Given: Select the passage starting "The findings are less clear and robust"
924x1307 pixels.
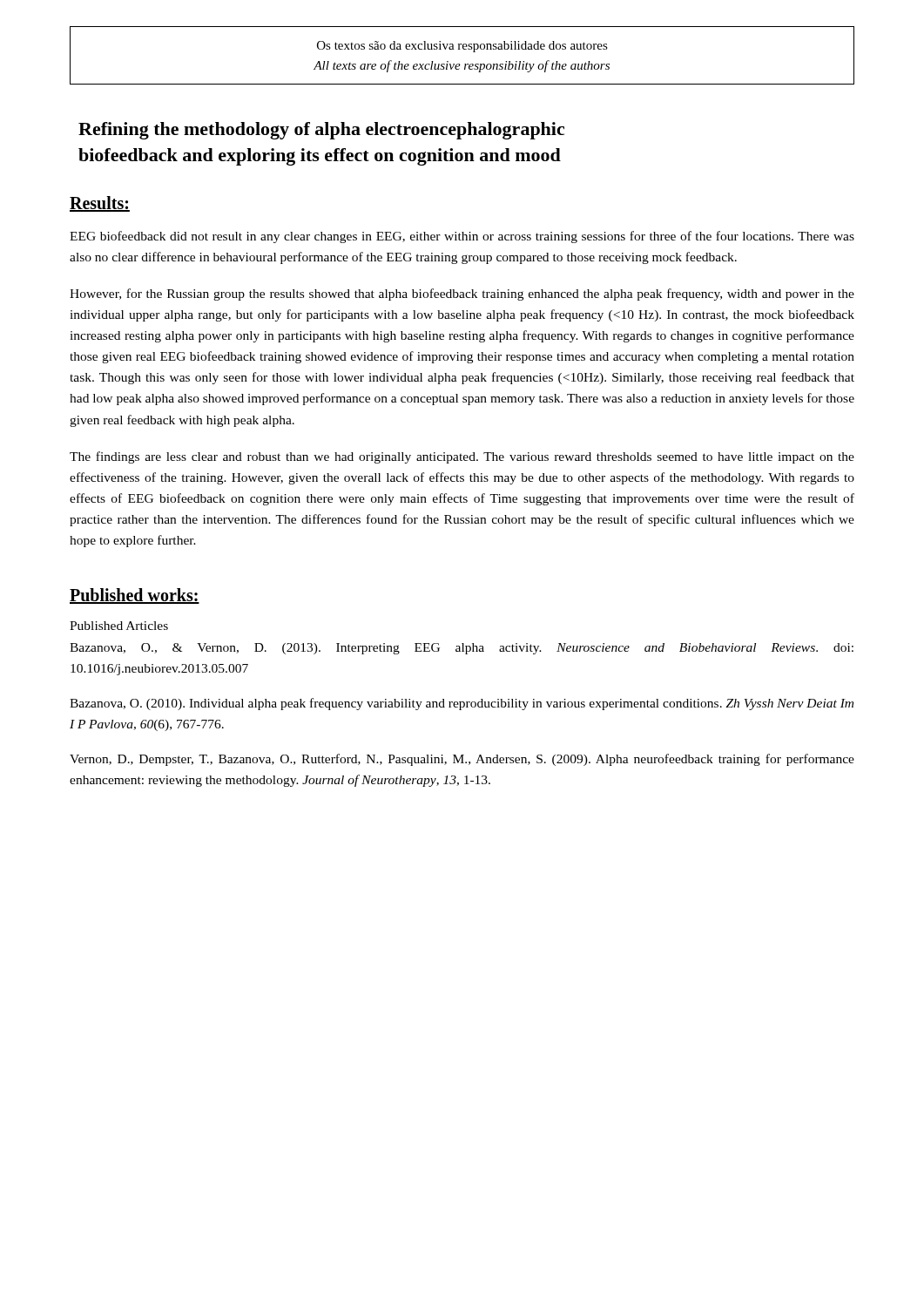Looking at the screenshot, I should [x=462, y=498].
